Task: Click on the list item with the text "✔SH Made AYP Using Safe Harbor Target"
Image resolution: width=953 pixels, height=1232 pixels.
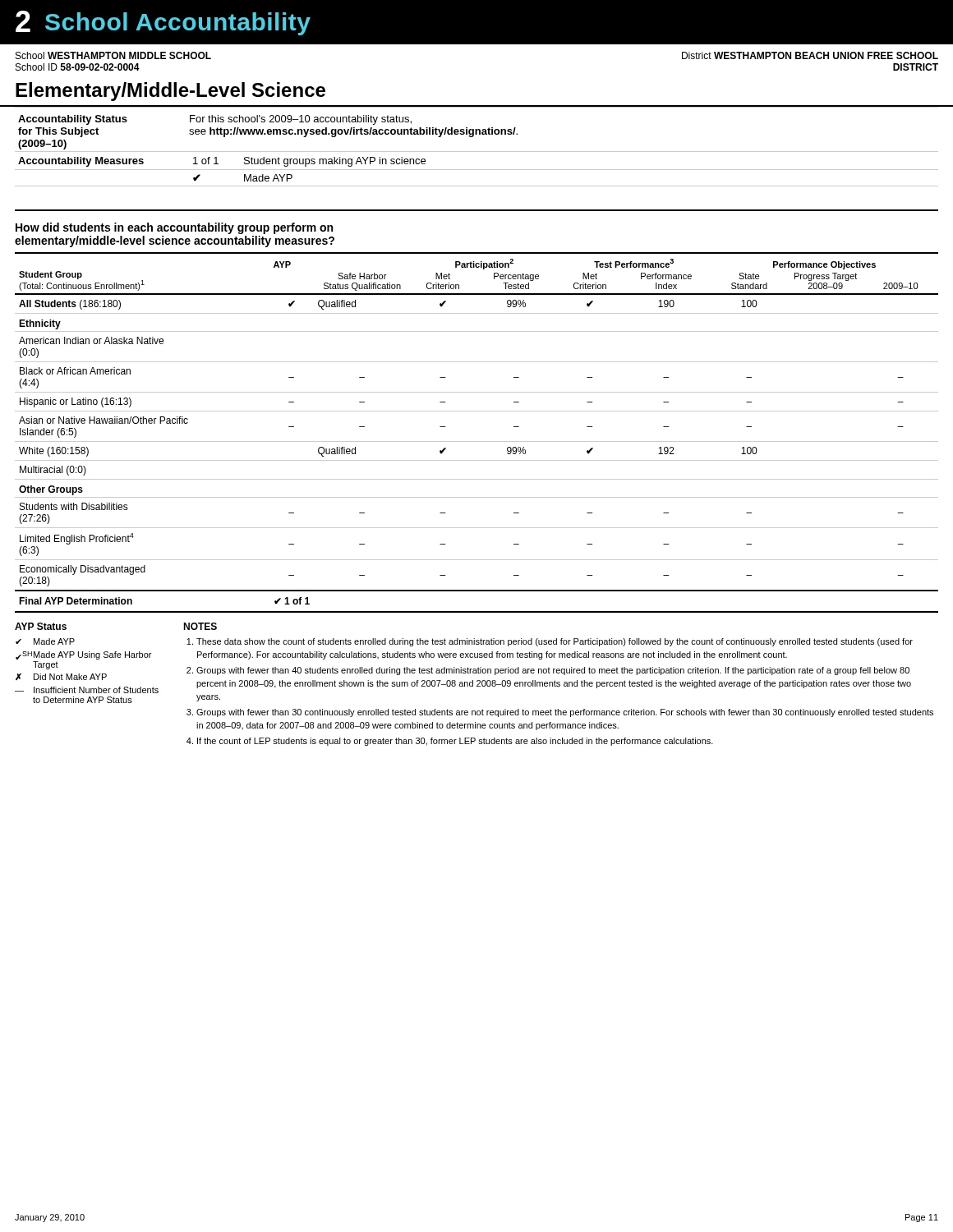Action: coord(91,660)
